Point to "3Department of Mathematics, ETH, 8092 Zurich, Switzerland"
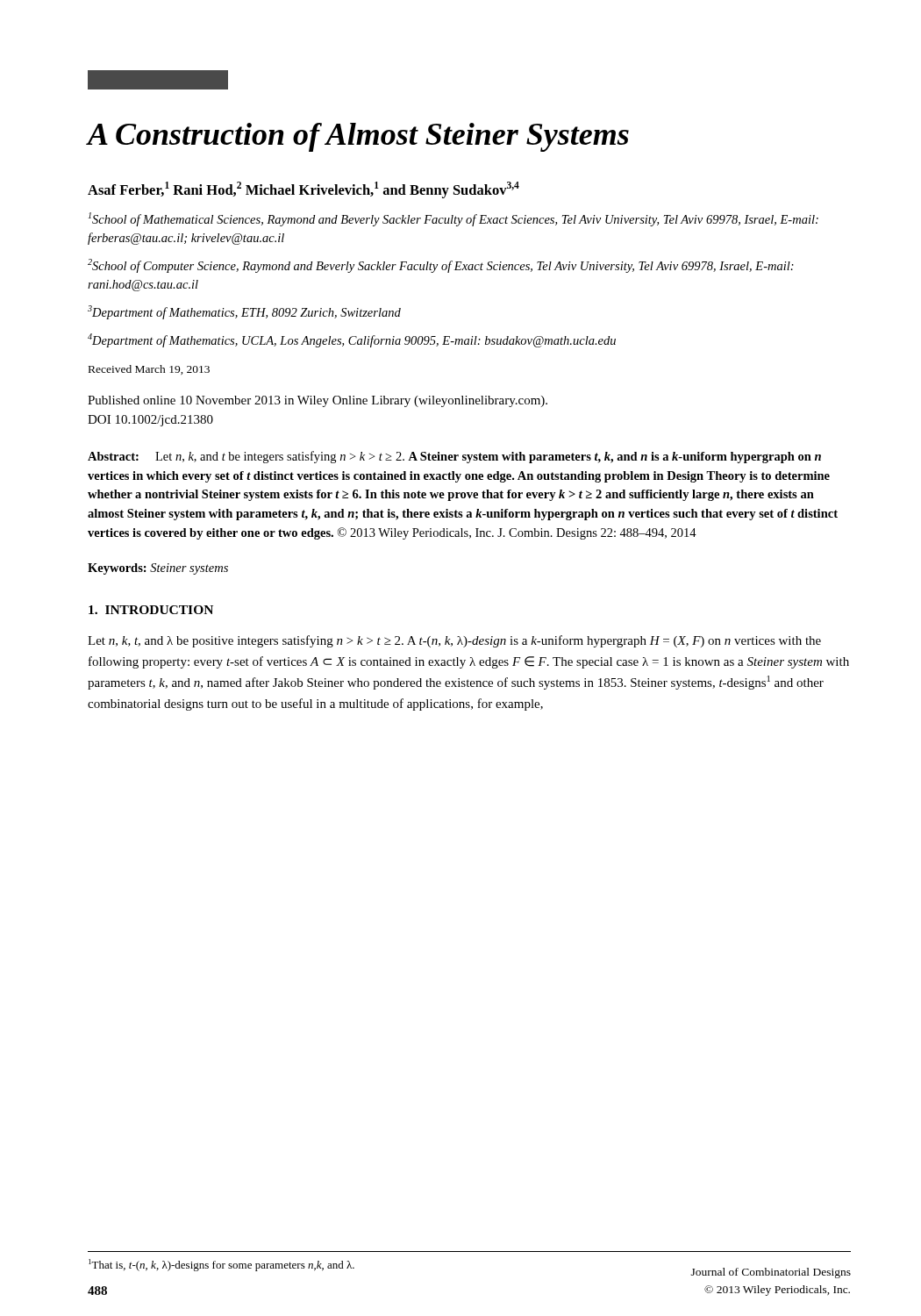The image size is (921, 1316). [x=244, y=312]
